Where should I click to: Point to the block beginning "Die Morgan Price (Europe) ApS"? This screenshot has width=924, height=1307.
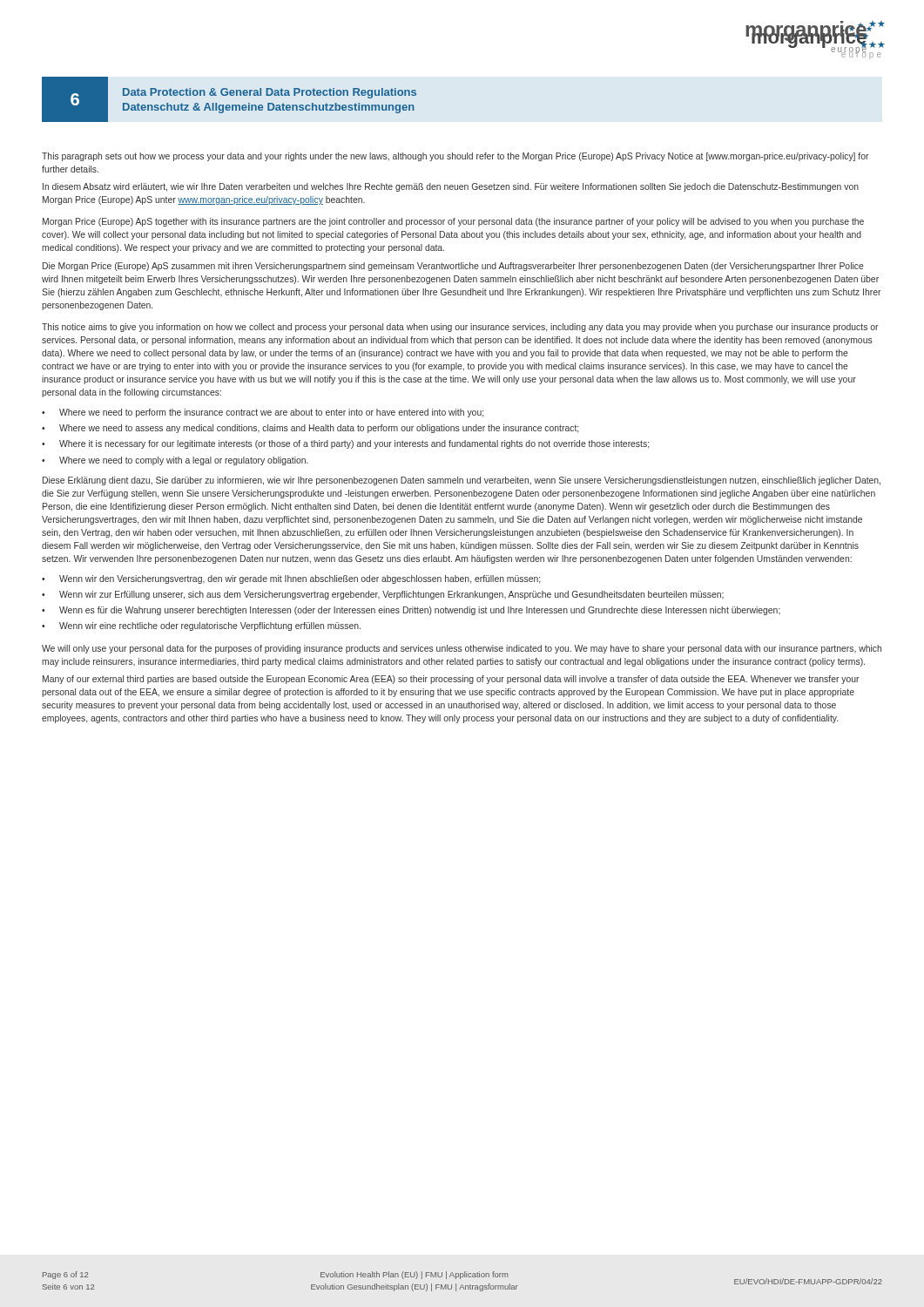tap(461, 286)
